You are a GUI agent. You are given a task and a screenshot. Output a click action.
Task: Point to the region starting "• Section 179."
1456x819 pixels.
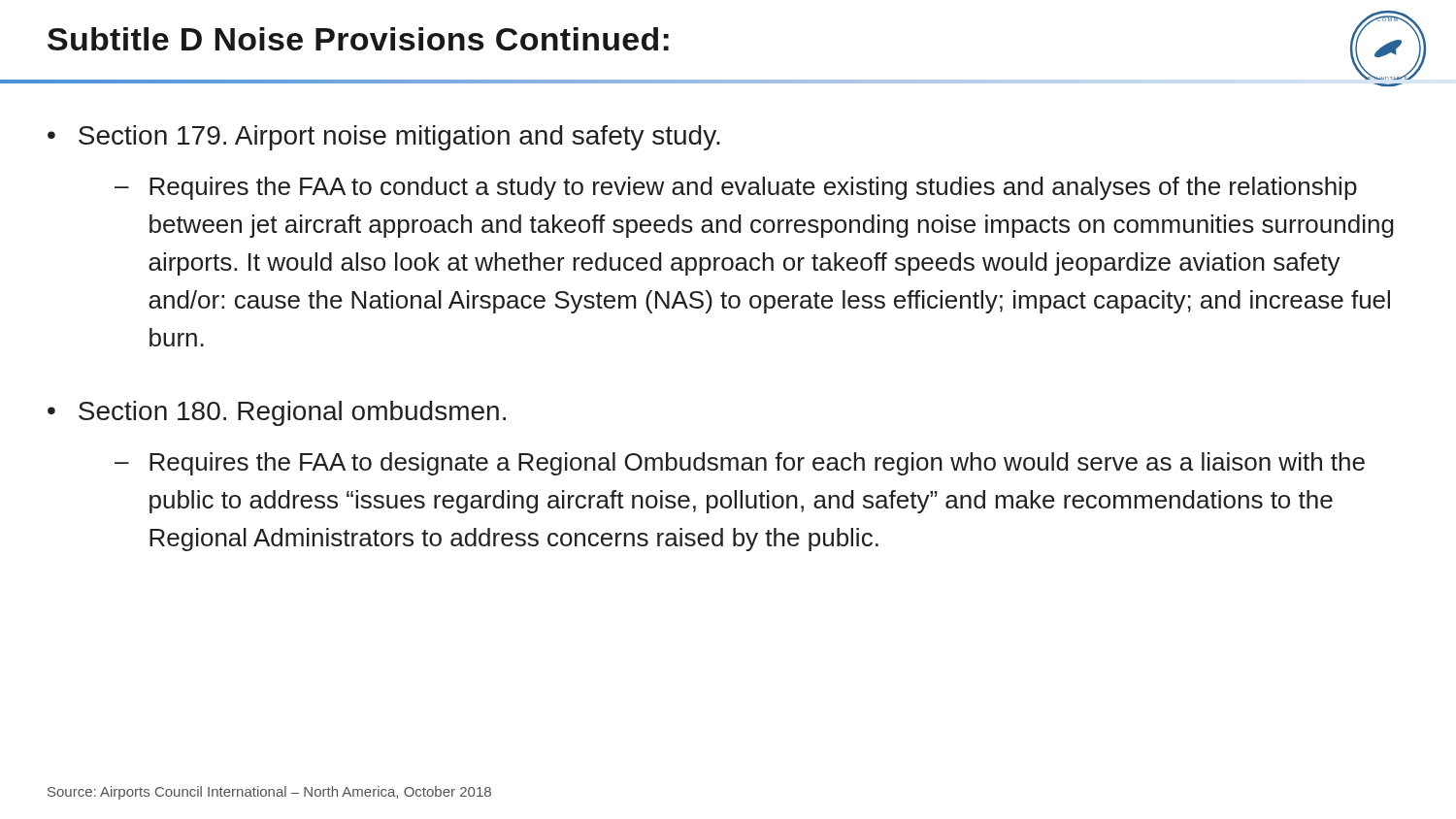(384, 135)
